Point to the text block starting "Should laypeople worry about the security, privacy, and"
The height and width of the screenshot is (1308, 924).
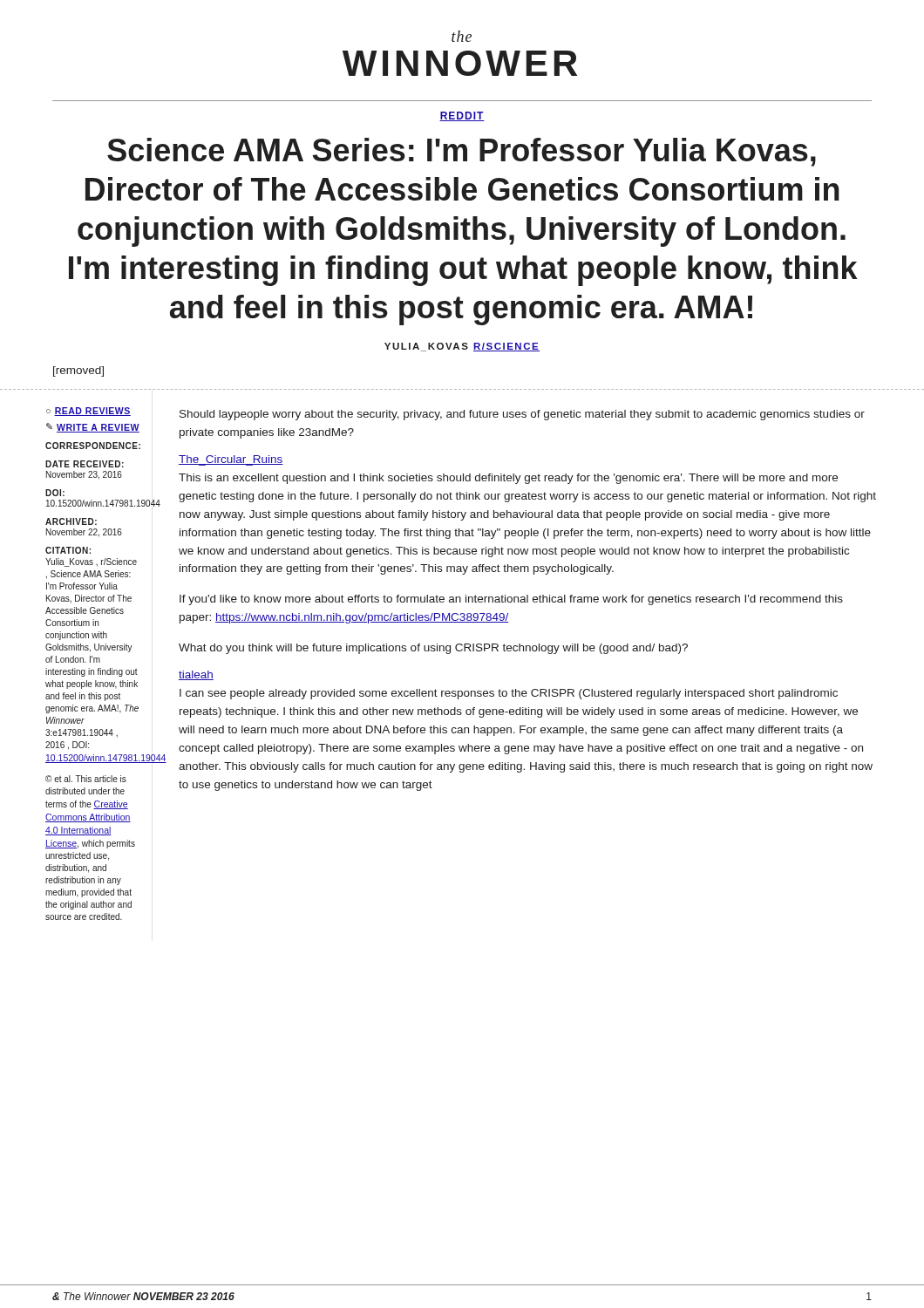click(522, 423)
